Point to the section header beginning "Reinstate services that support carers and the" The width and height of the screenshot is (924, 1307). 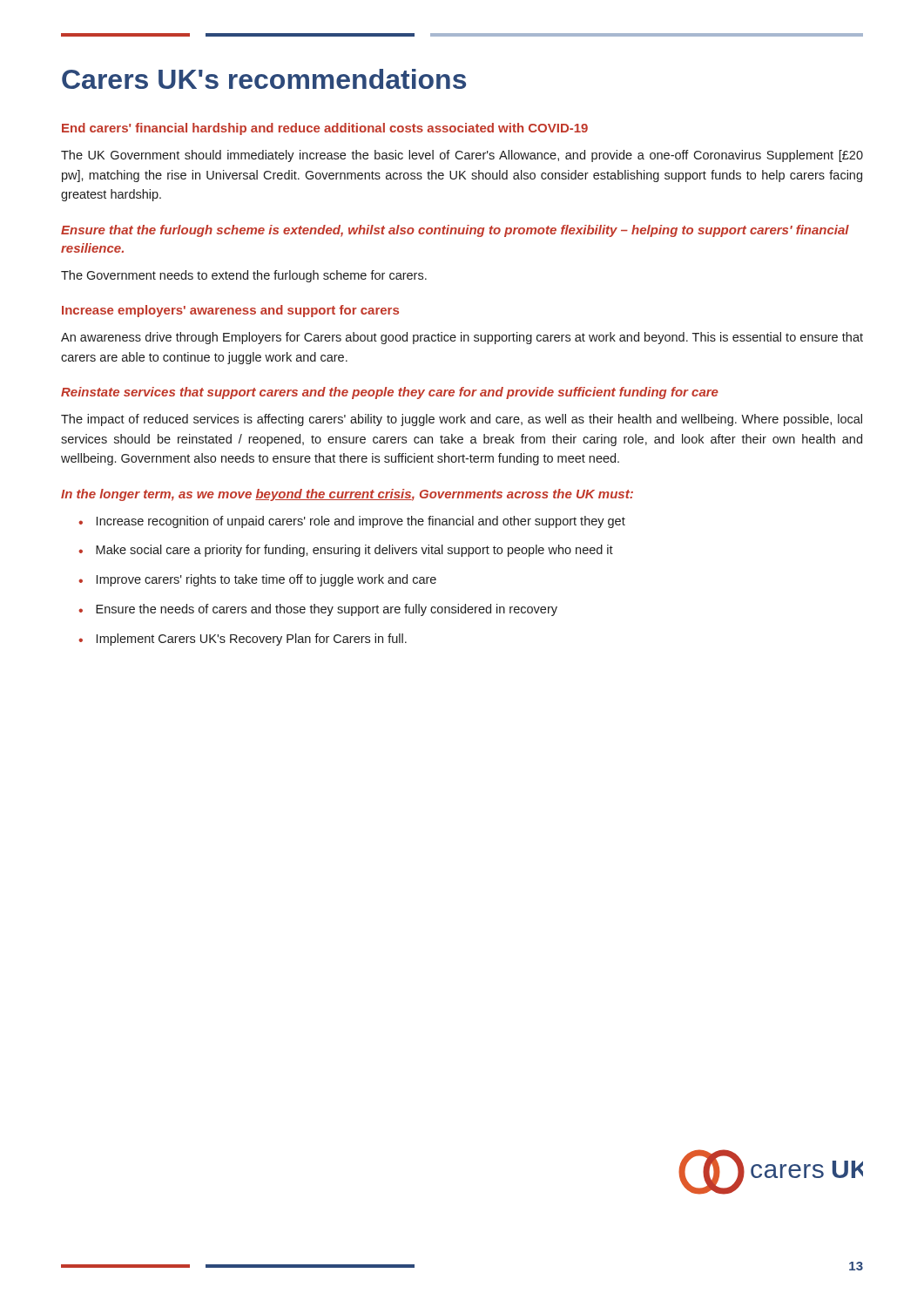(x=462, y=392)
